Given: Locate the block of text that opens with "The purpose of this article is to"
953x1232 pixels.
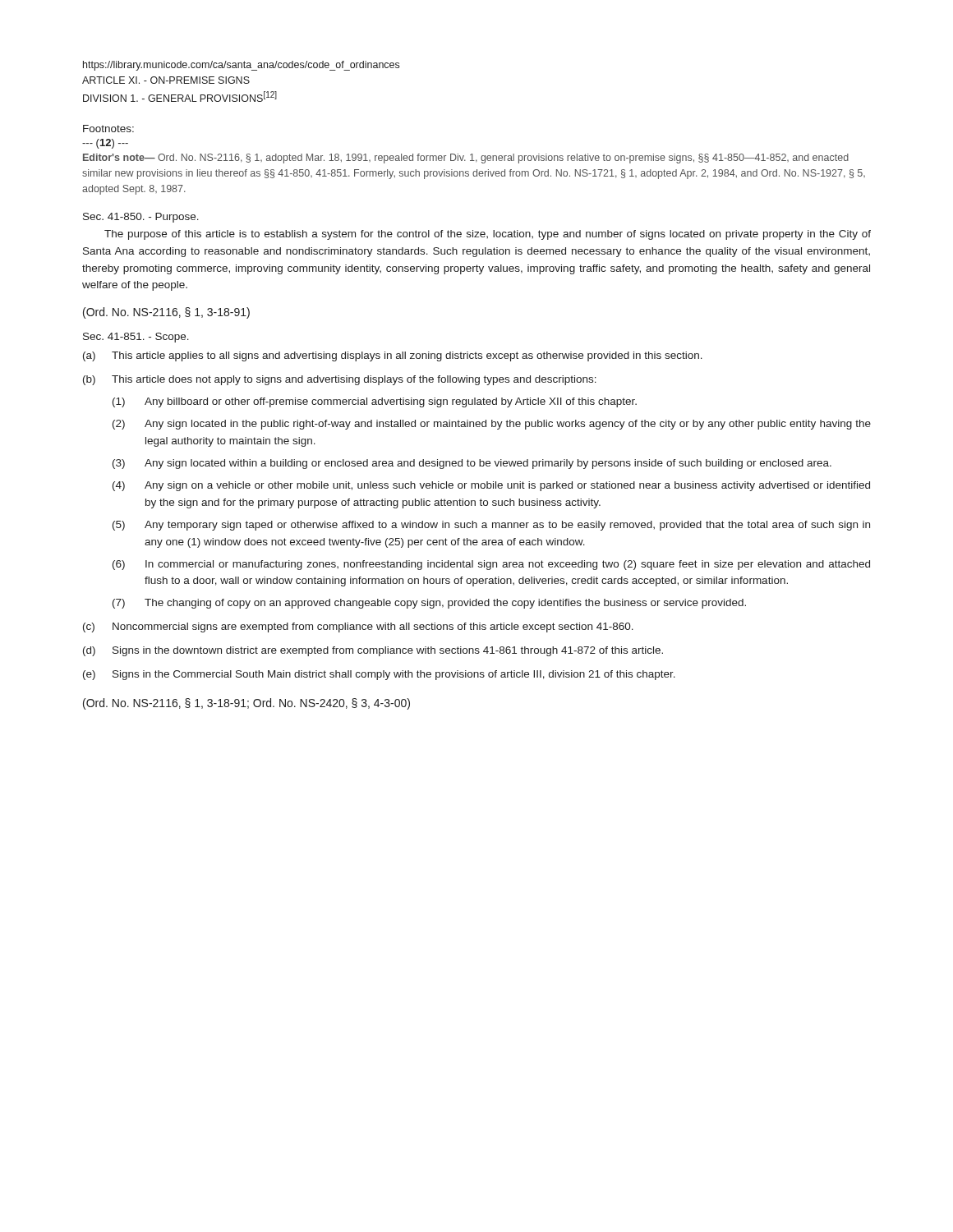Looking at the screenshot, I should pyautogui.click(x=476, y=259).
